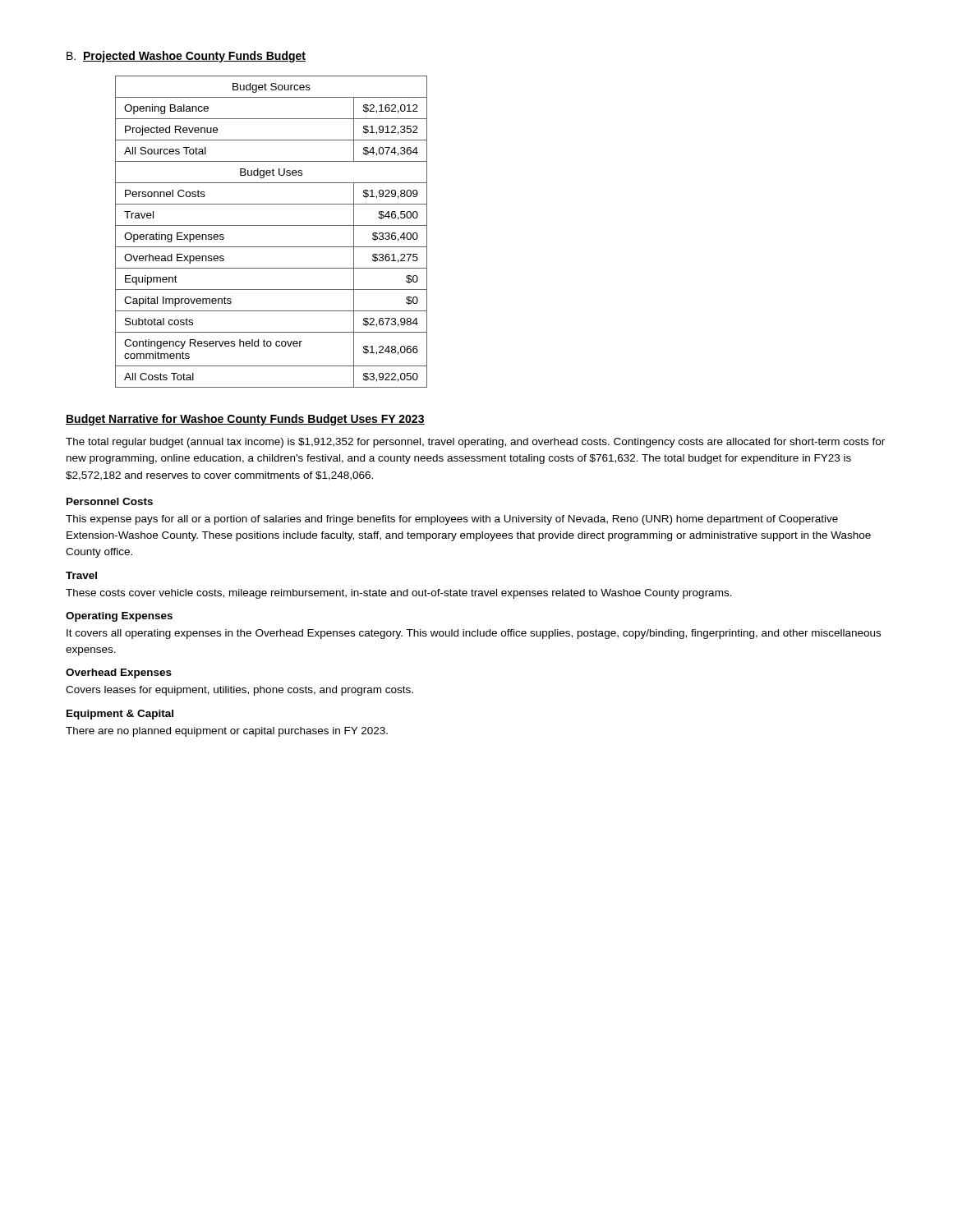Point to the block beginning "This expense pays for"
Viewport: 953px width, 1232px height.
point(468,535)
